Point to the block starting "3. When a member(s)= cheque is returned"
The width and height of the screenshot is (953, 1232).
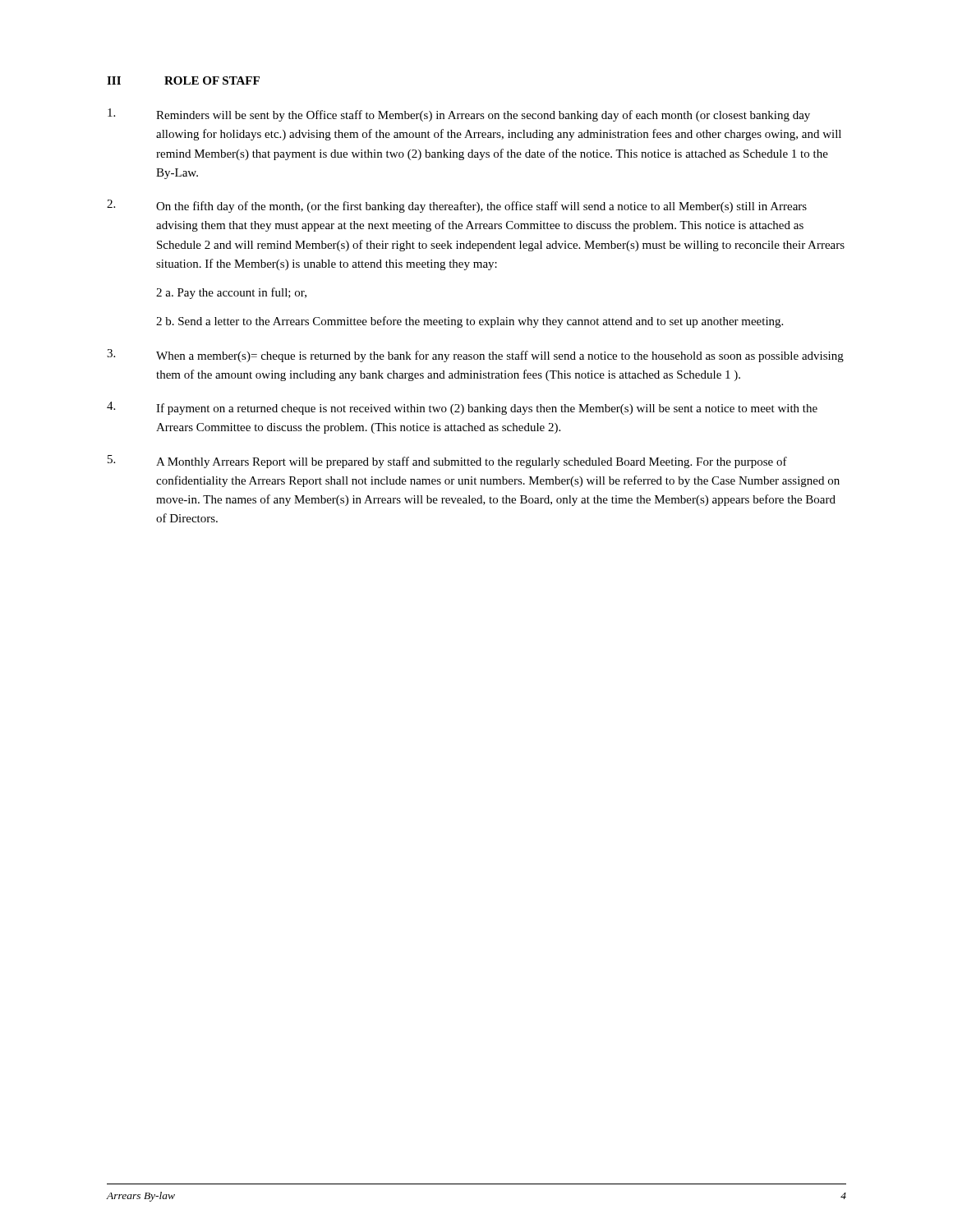tap(476, 365)
